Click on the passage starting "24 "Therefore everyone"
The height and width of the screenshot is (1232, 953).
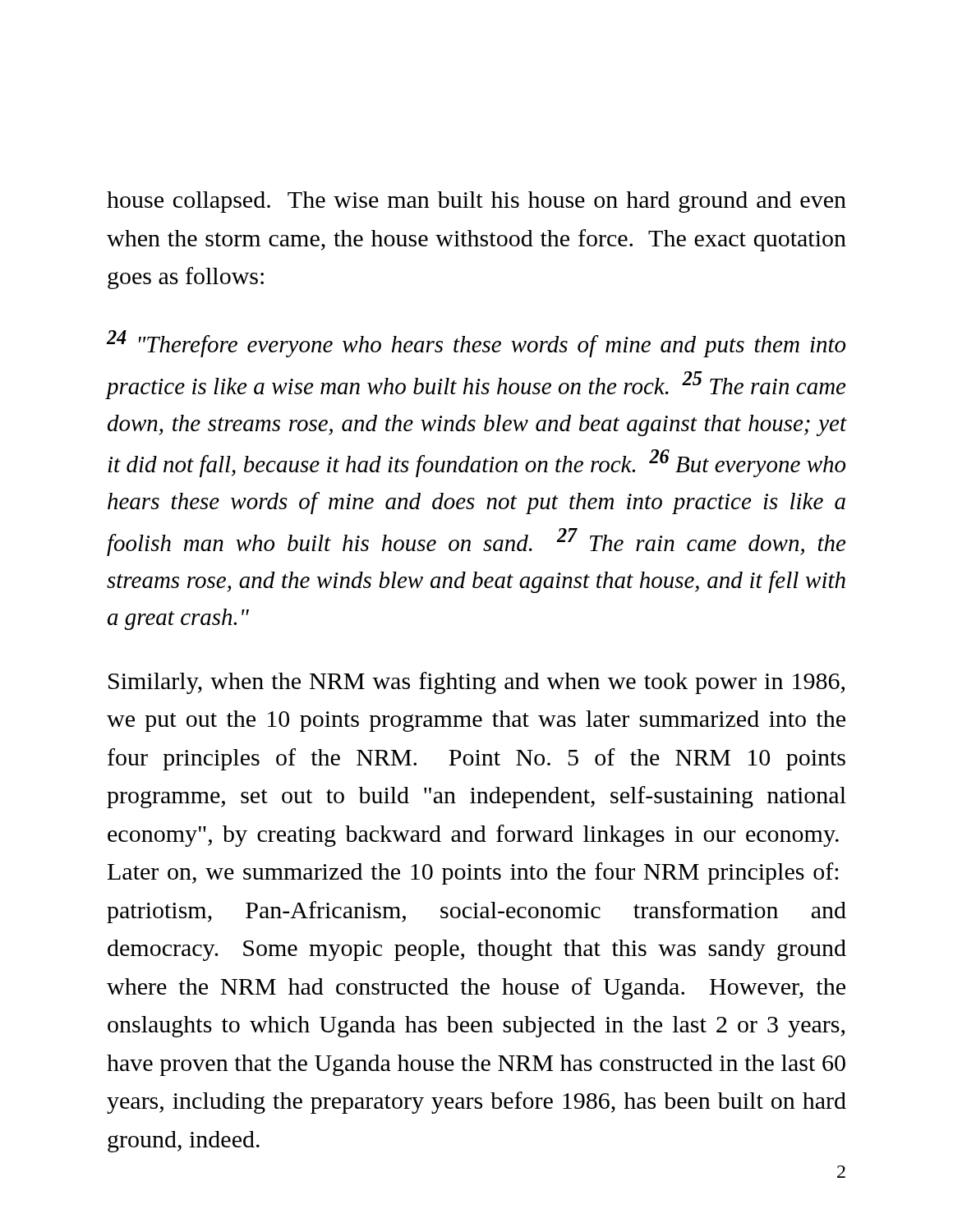tap(476, 478)
